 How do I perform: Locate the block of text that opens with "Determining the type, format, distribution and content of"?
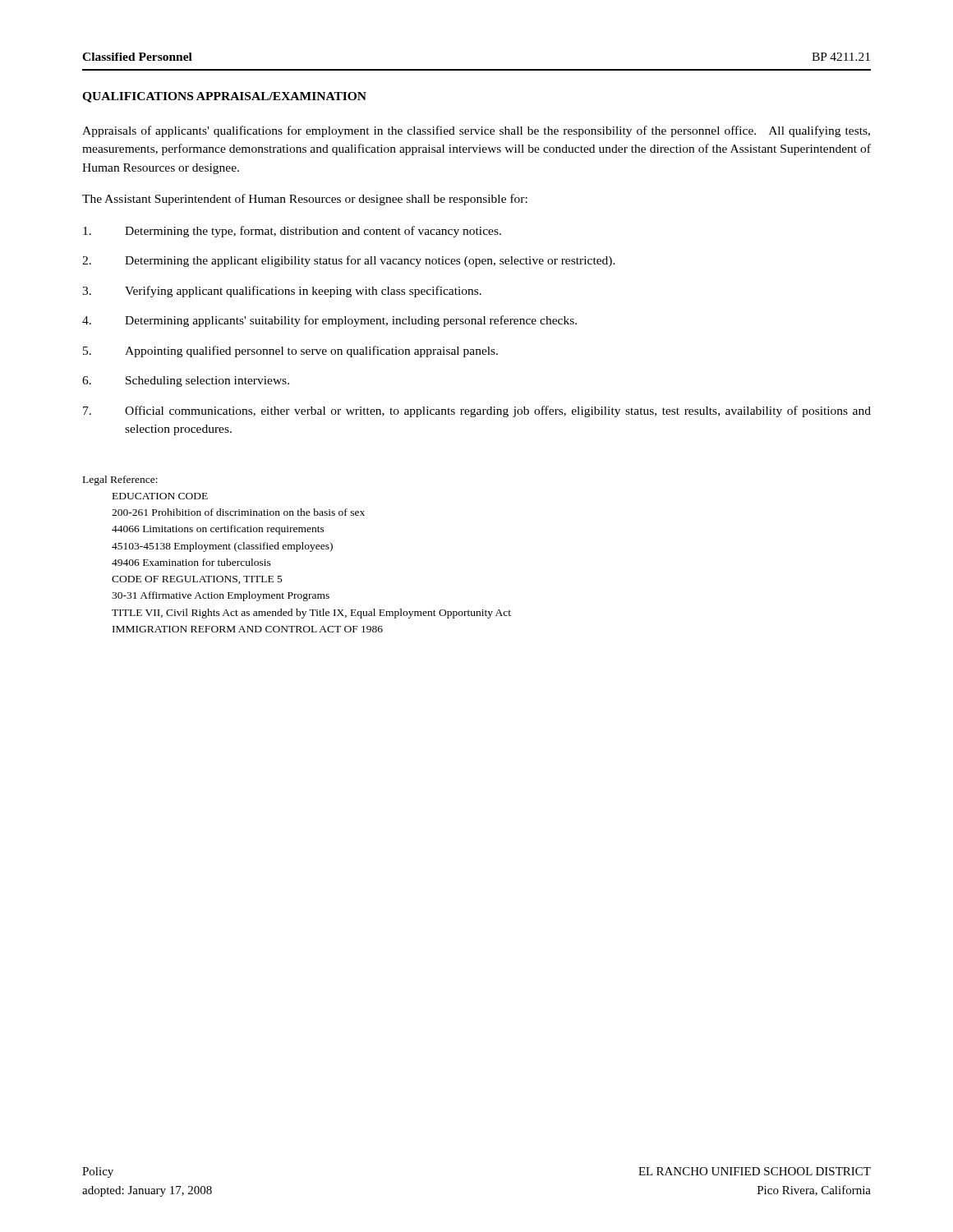click(476, 231)
